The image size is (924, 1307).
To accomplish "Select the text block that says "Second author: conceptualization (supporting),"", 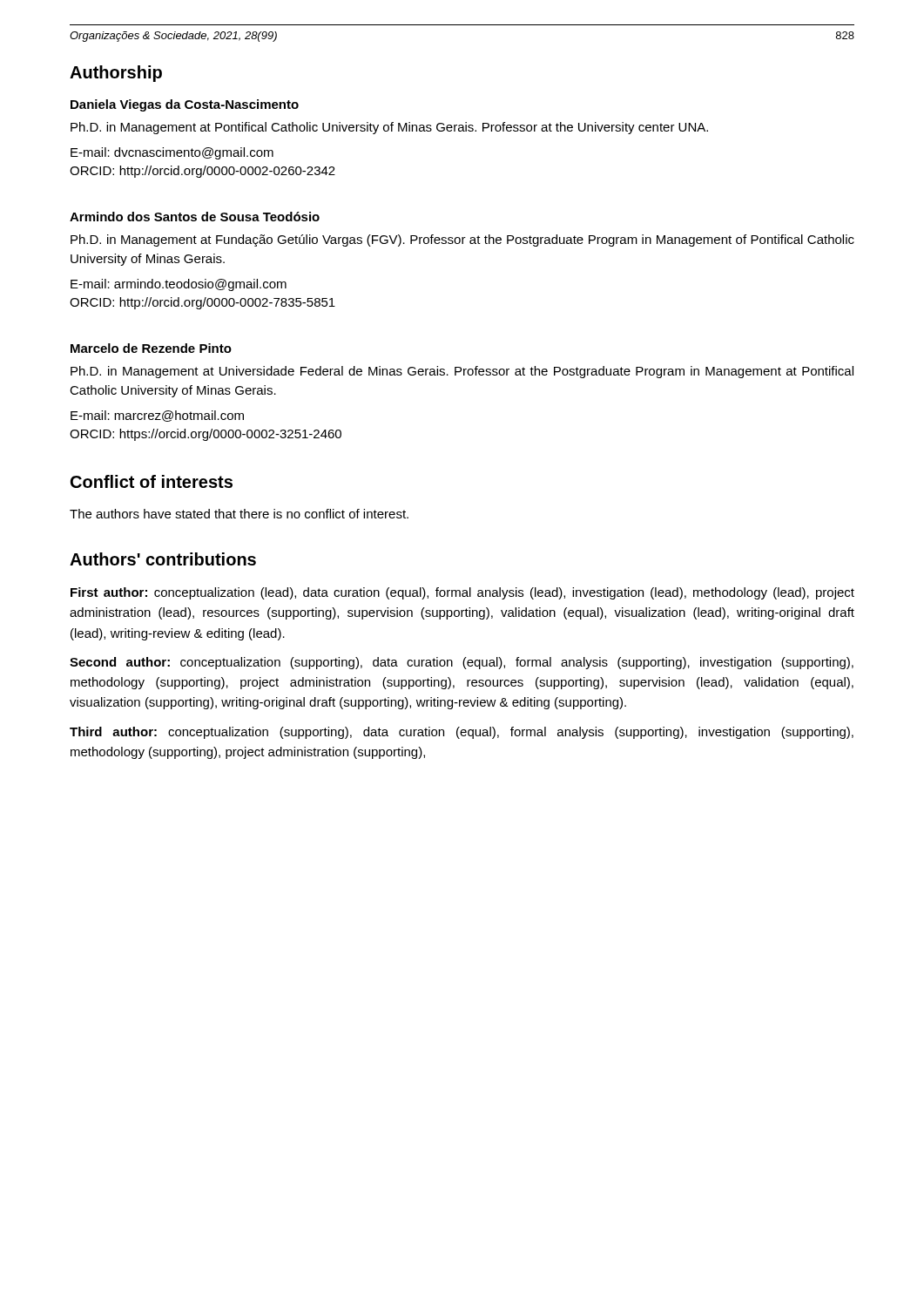I will pos(462,682).
